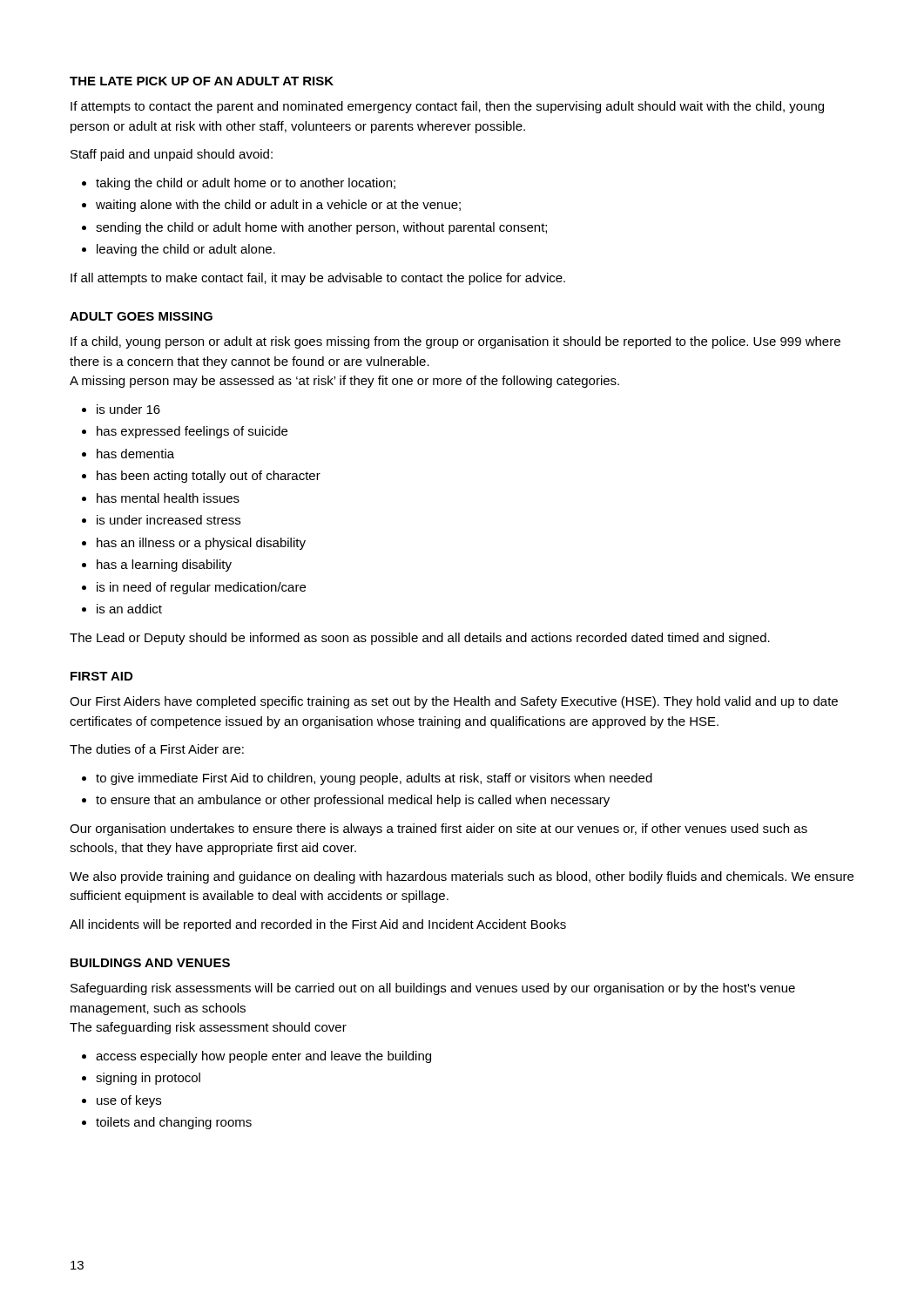Image resolution: width=924 pixels, height=1307 pixels.
Task: Find the text block starting "THE LATE PICK"
Action: pyautogui.click(x=202, y=81)
